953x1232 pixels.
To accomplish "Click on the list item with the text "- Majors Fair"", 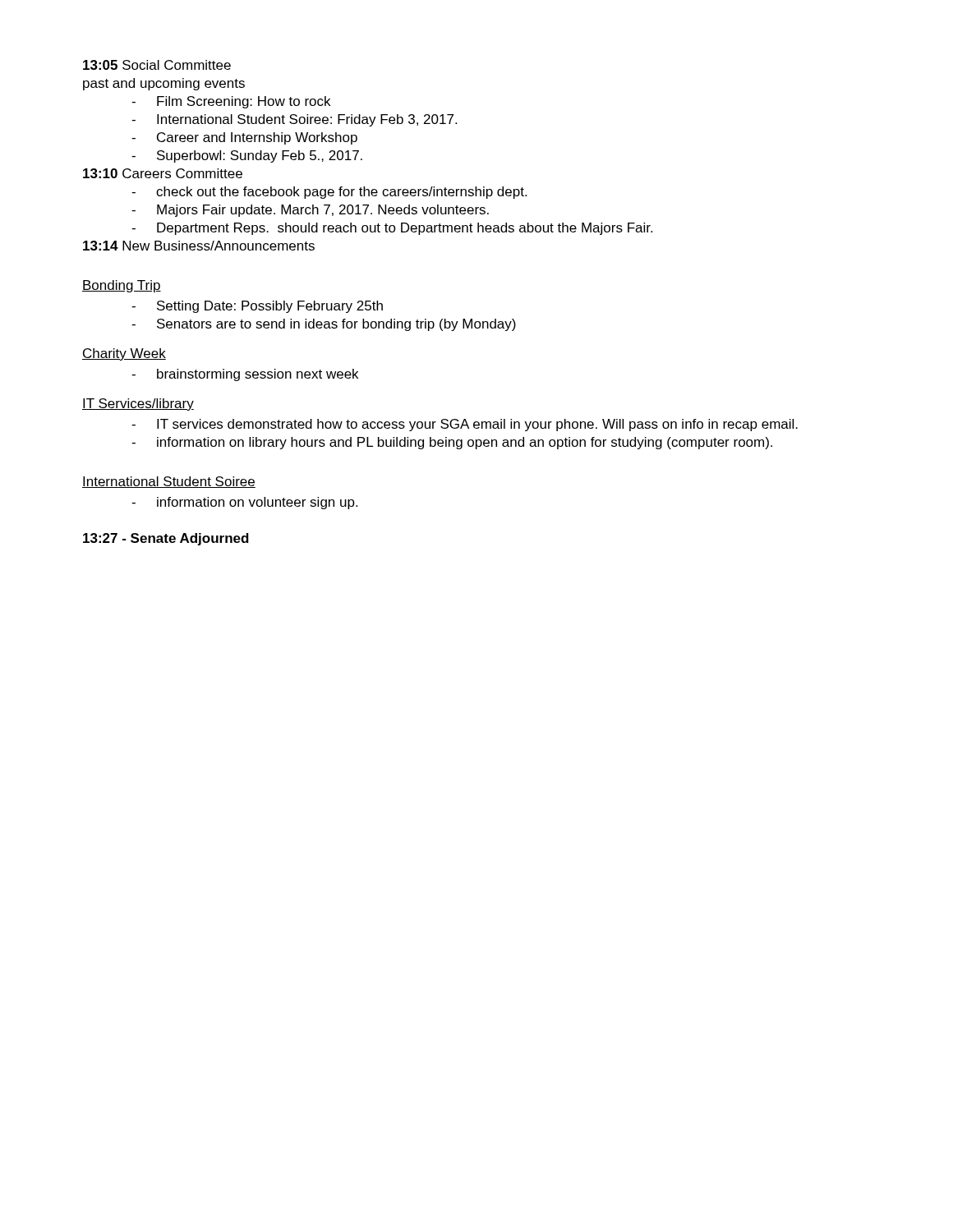I will point(497,210).
